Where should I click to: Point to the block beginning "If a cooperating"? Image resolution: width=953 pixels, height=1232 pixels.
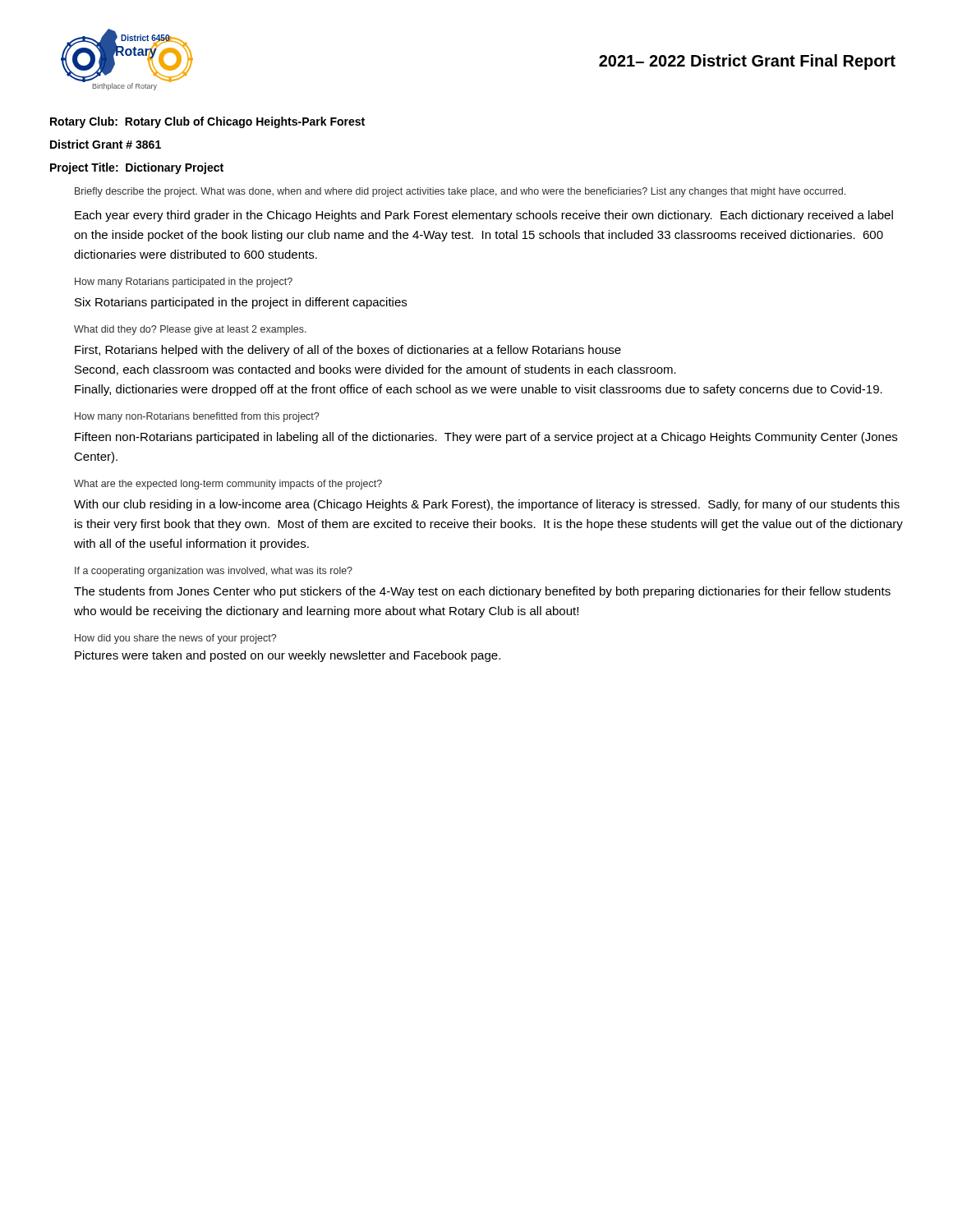pos(213,571)
